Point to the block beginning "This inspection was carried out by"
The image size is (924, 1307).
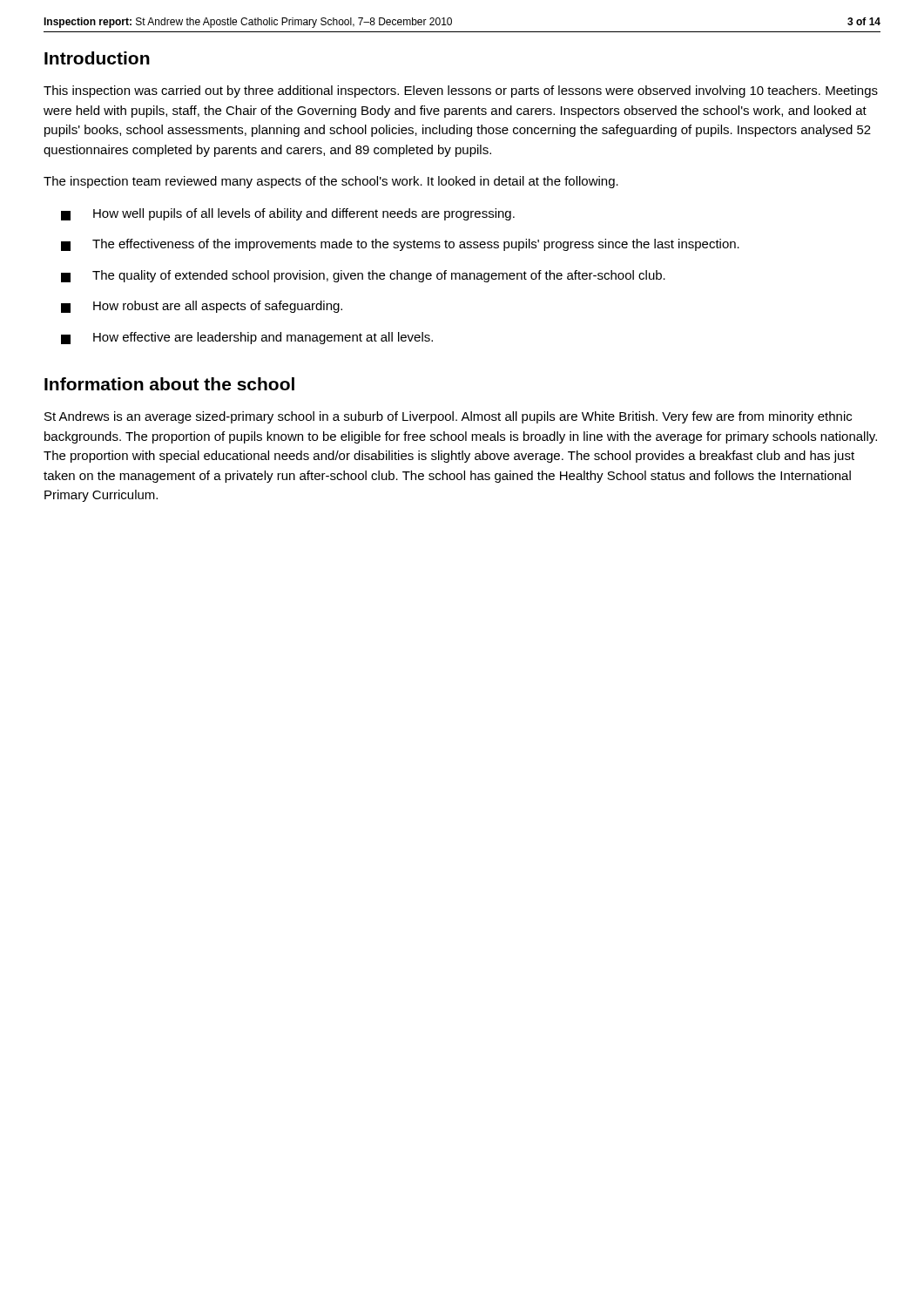tap(461, 120)
